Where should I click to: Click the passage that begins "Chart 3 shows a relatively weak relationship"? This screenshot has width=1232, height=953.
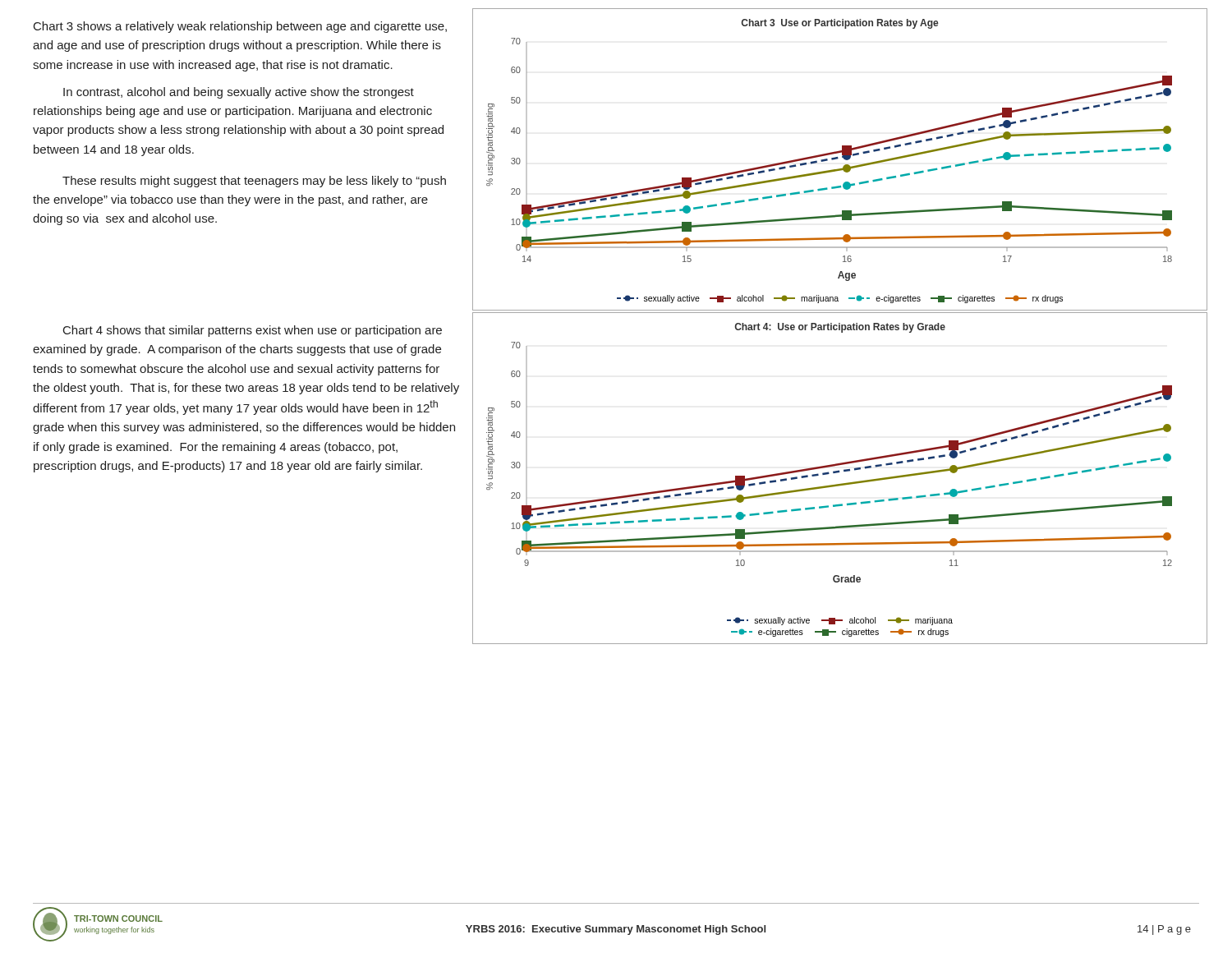point(246,123)
